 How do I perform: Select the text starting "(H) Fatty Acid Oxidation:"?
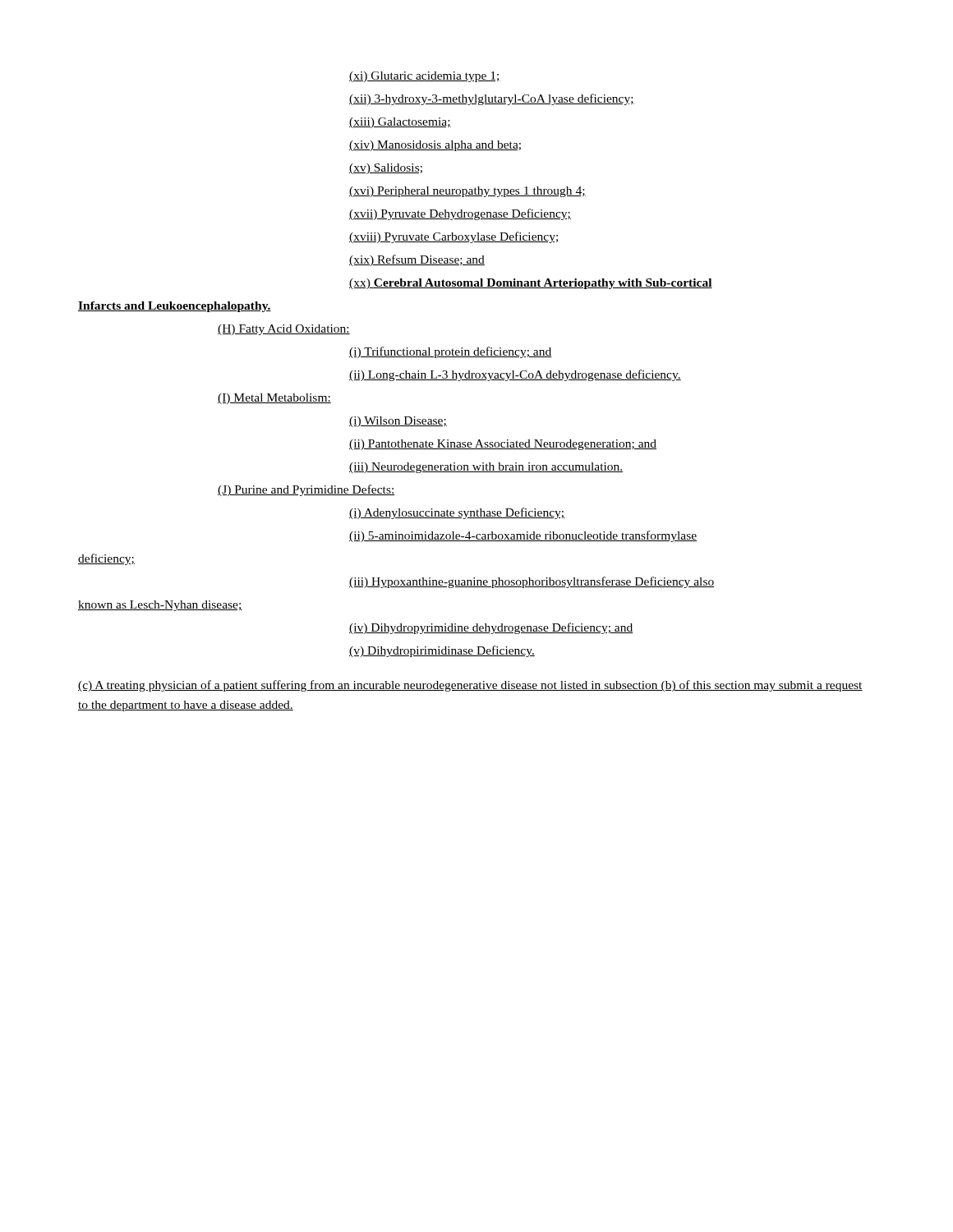(x=284, y=330)
